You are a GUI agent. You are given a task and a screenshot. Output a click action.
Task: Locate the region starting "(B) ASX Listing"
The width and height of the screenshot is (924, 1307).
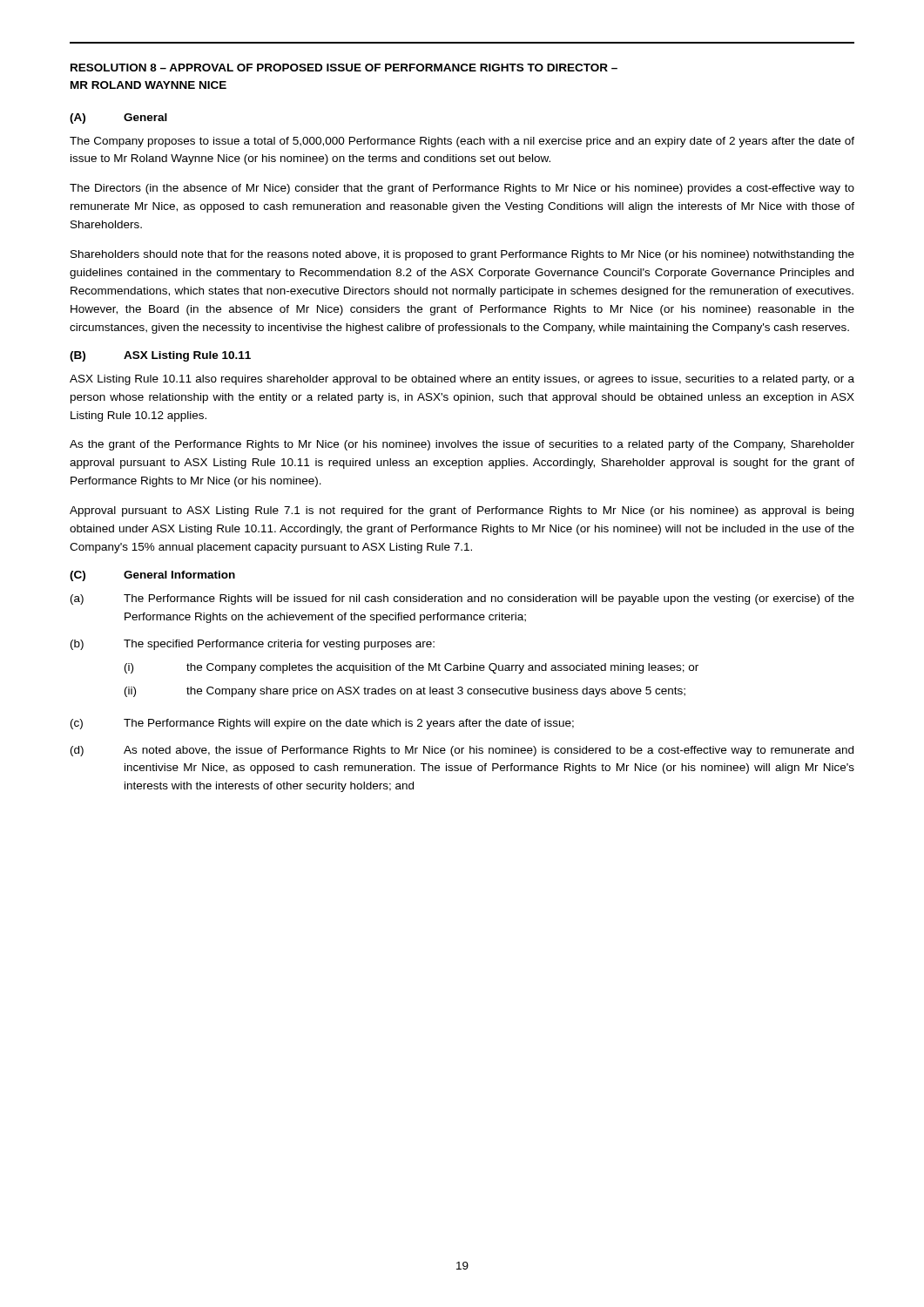pyautogui.click(x=160, y=355)
